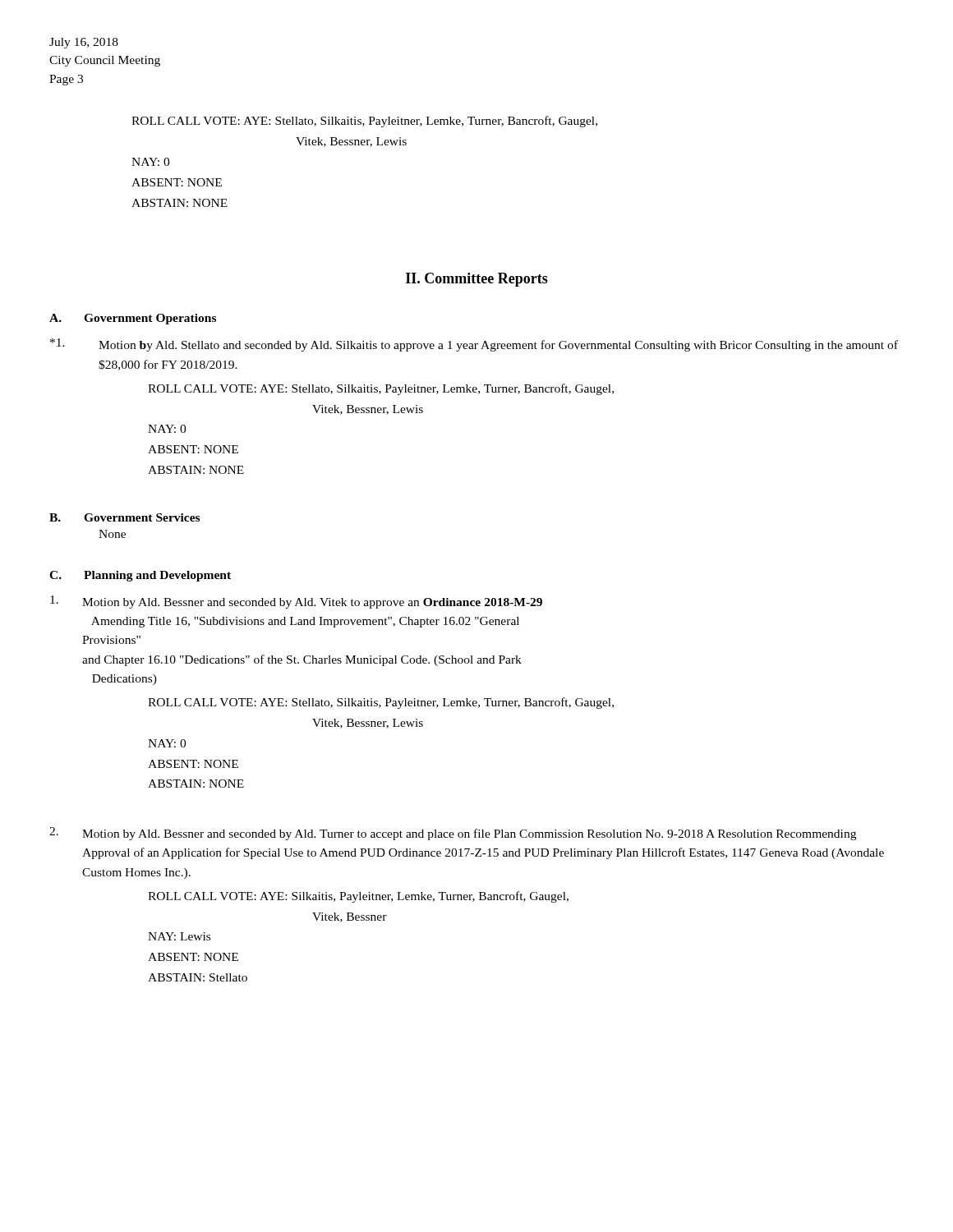The width and height of the screenshot is (953, 1232).
Task: Find the text block that says "ROLL CALL VOTE: AYE: Silkaitis, Payleitner, Lemke,"
Action: [358, 897]
